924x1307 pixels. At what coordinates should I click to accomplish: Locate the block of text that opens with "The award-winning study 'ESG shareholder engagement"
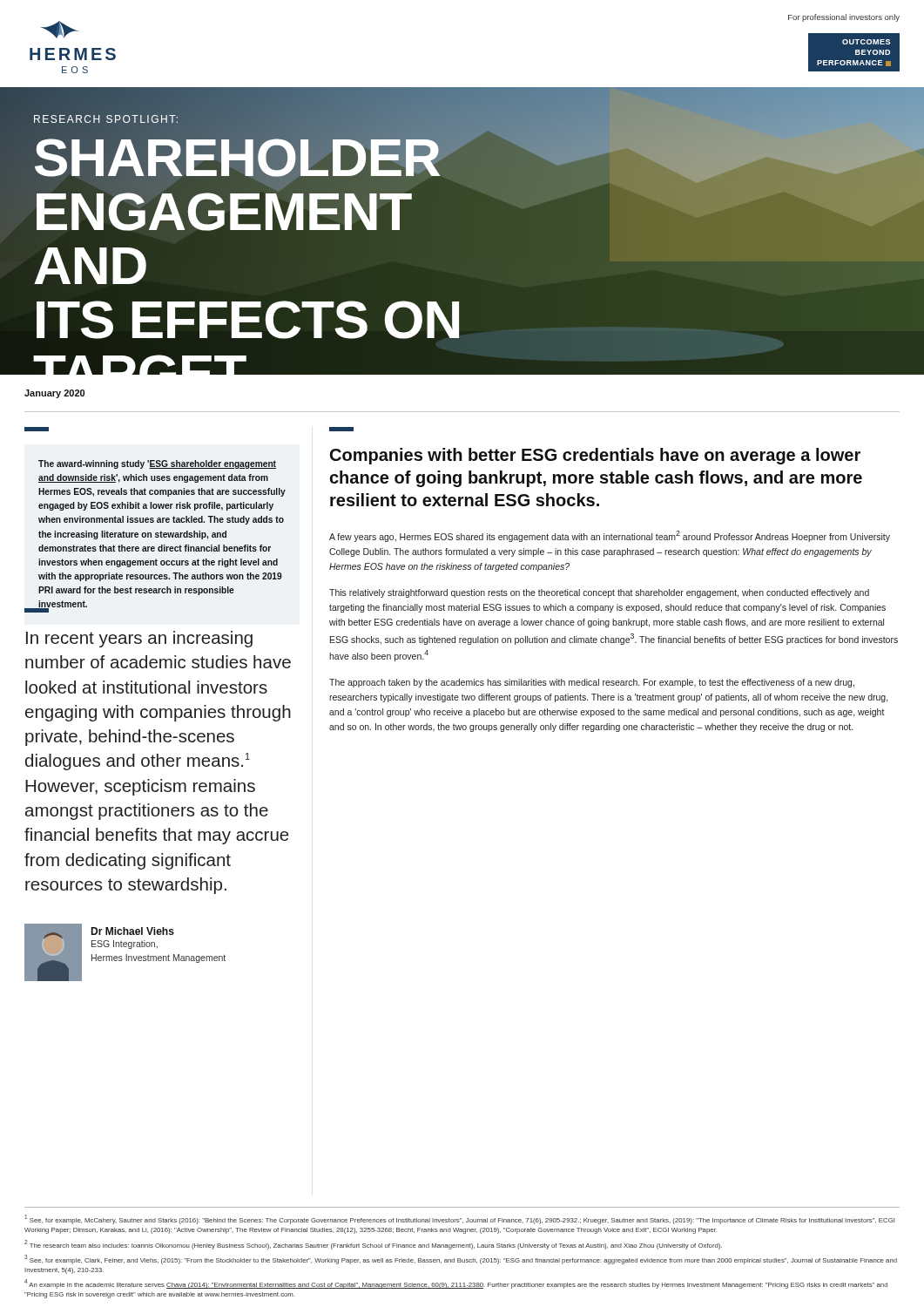[x=162, y=535]
